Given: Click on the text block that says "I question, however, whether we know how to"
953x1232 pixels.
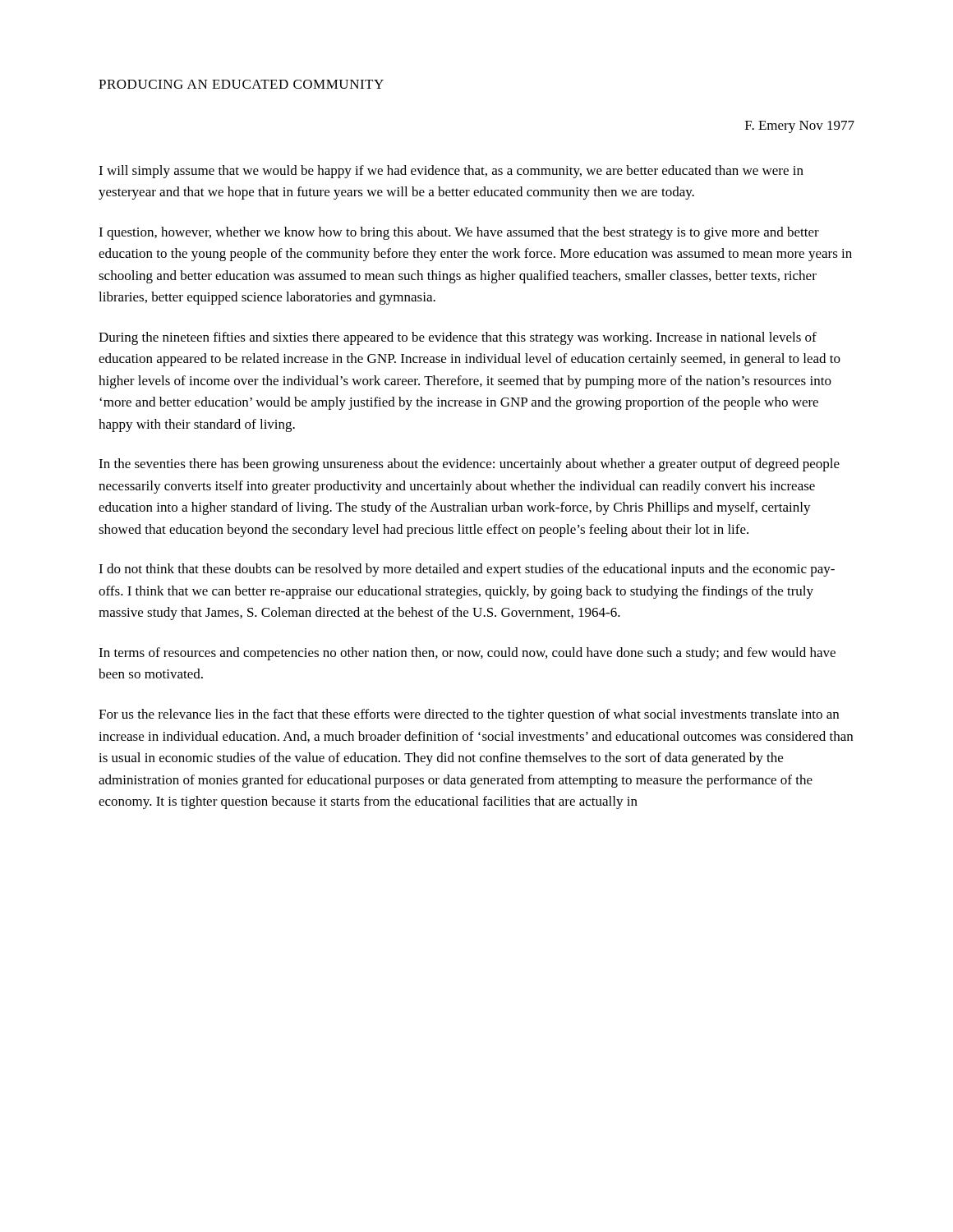Looking at the screenshot, I should point(475,264).
